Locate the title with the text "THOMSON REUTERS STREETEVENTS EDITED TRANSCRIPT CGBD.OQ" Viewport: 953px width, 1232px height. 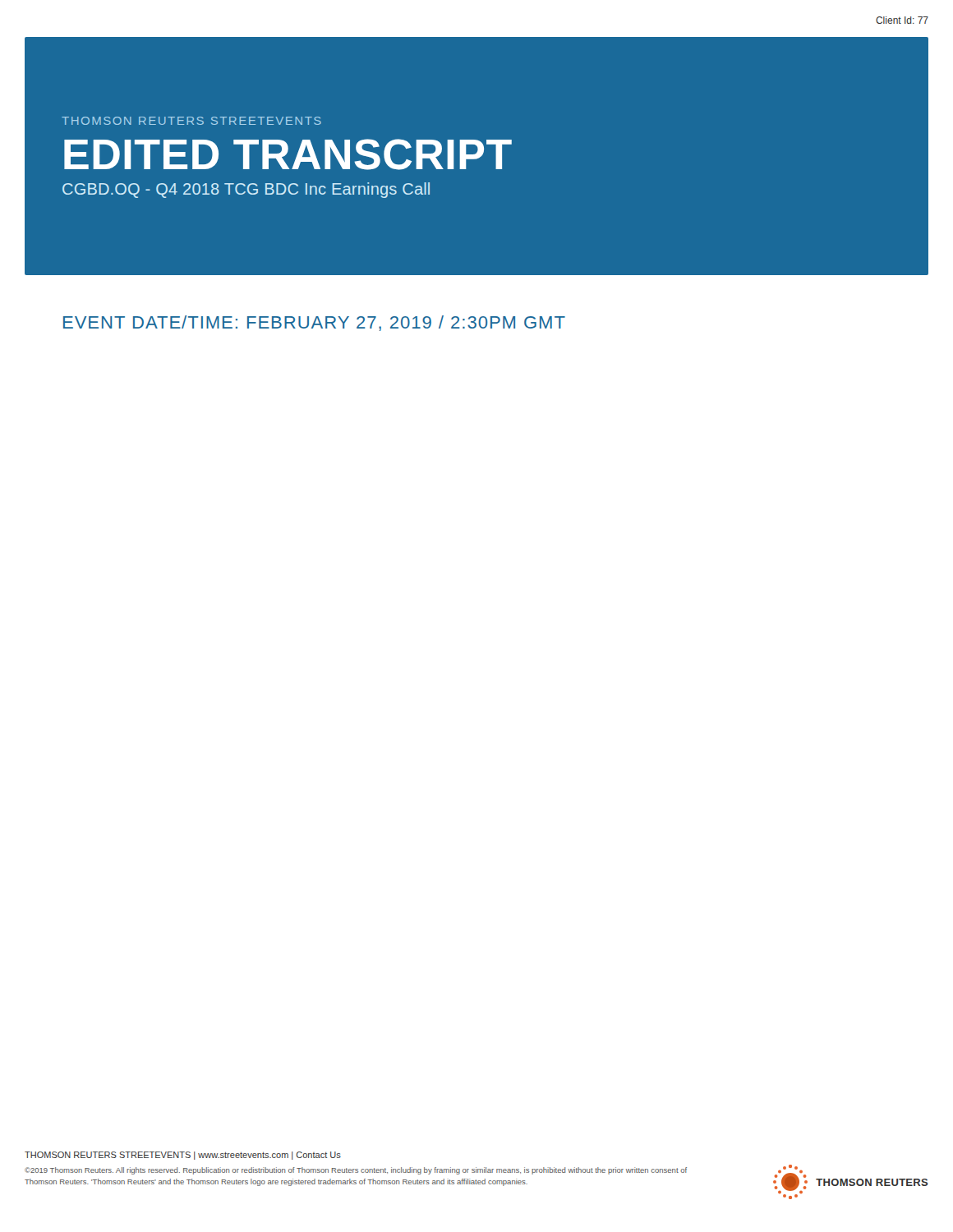tap(476, 156)
